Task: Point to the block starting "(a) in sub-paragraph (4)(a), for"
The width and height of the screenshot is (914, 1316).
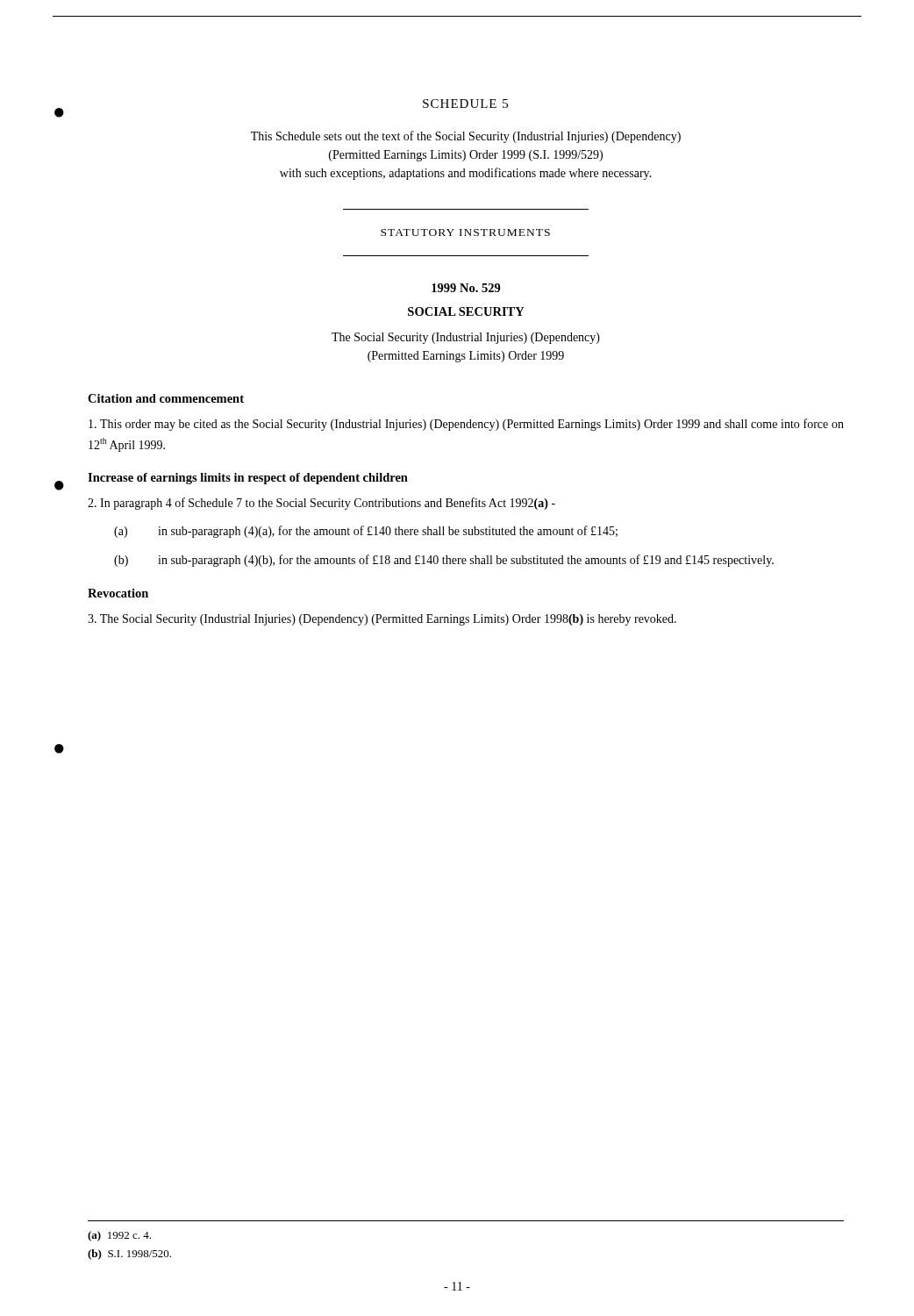Action: (466, 531)
